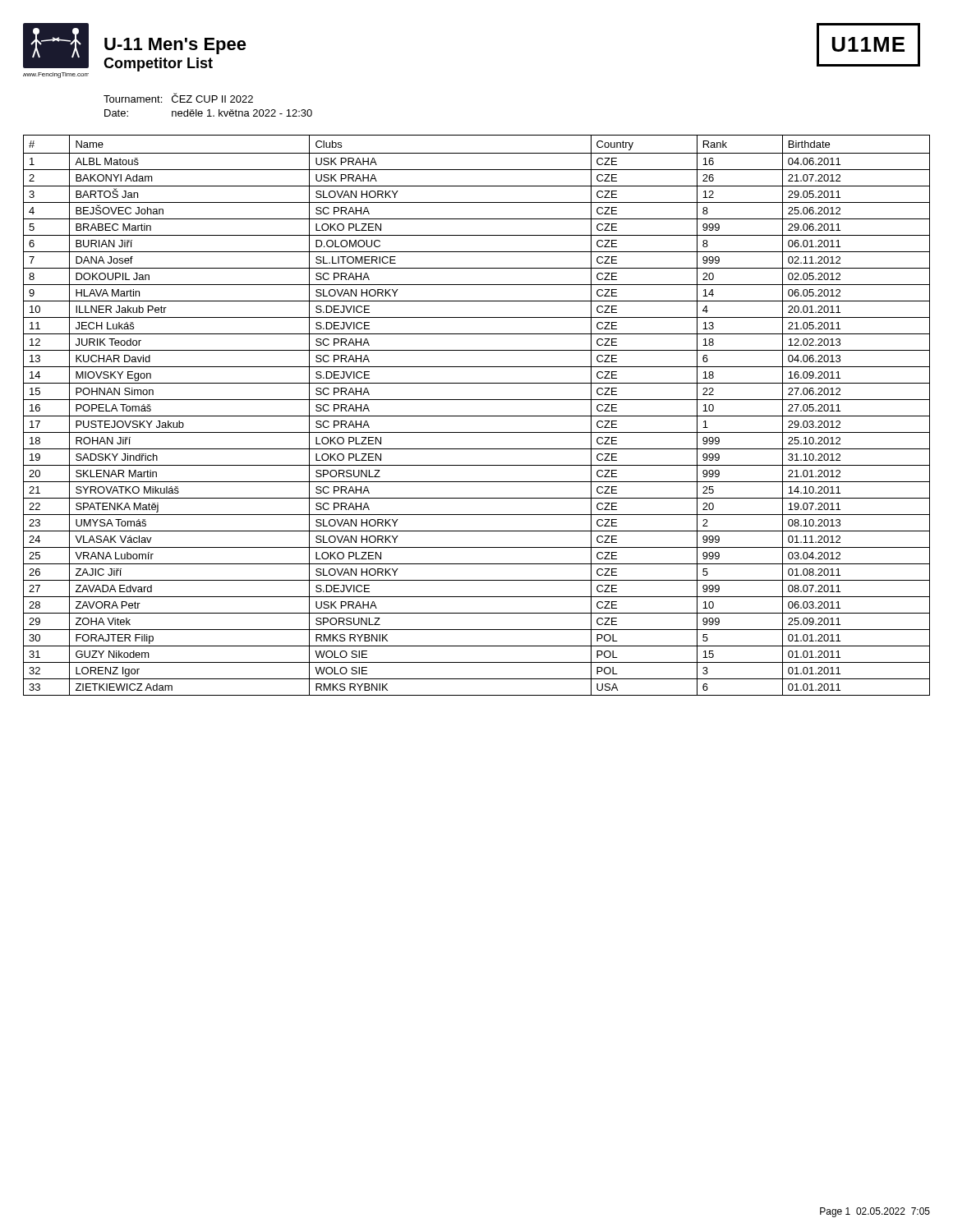Viewport: 953px width, 1232px height.
Task: Select the text block that says "Tournament: ČEZ CUP II 2022 Date: neděle"
Action: click(x=212, y=106)
